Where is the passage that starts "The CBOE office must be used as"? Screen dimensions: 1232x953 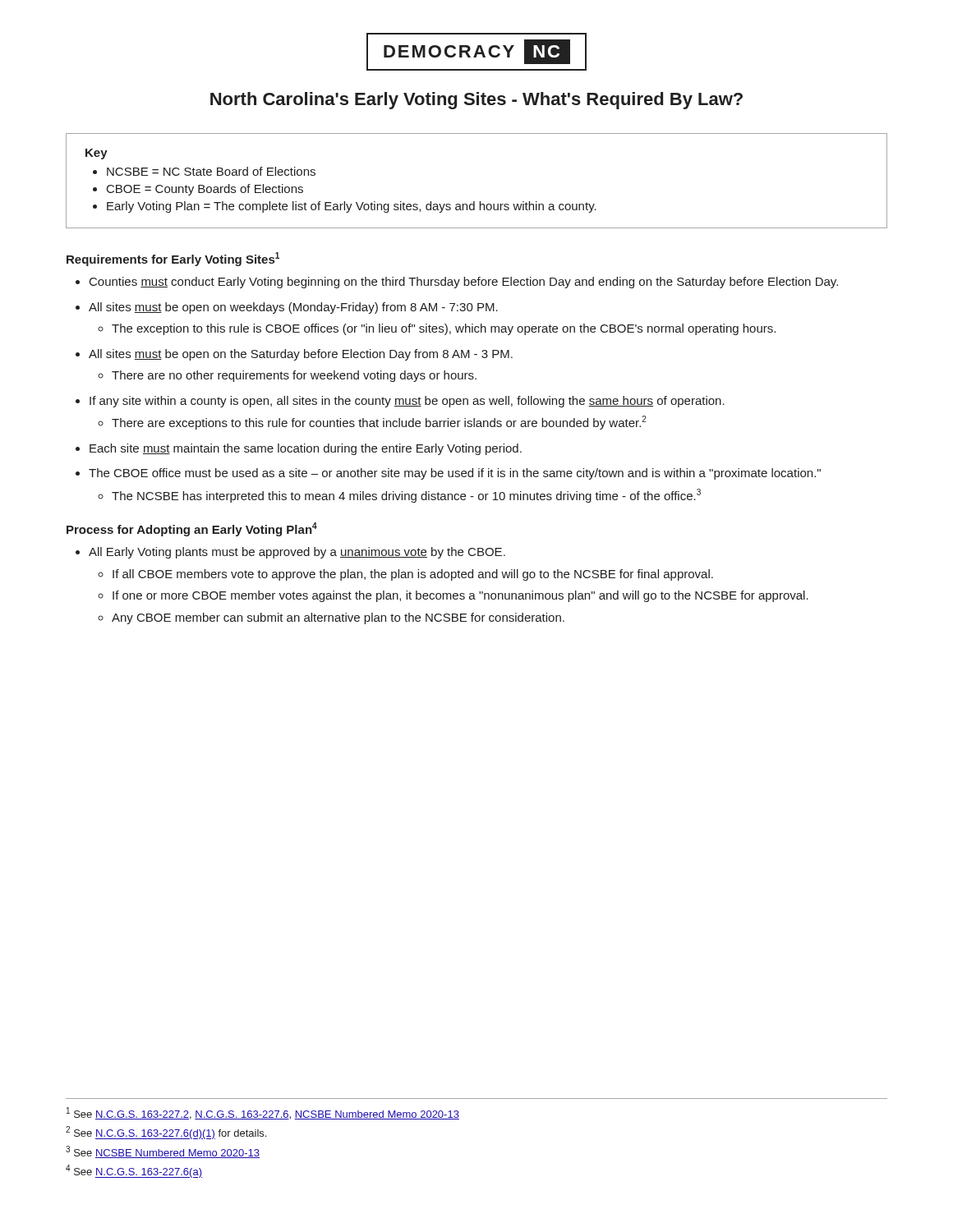pyautogui.click(x=488, y=485)
